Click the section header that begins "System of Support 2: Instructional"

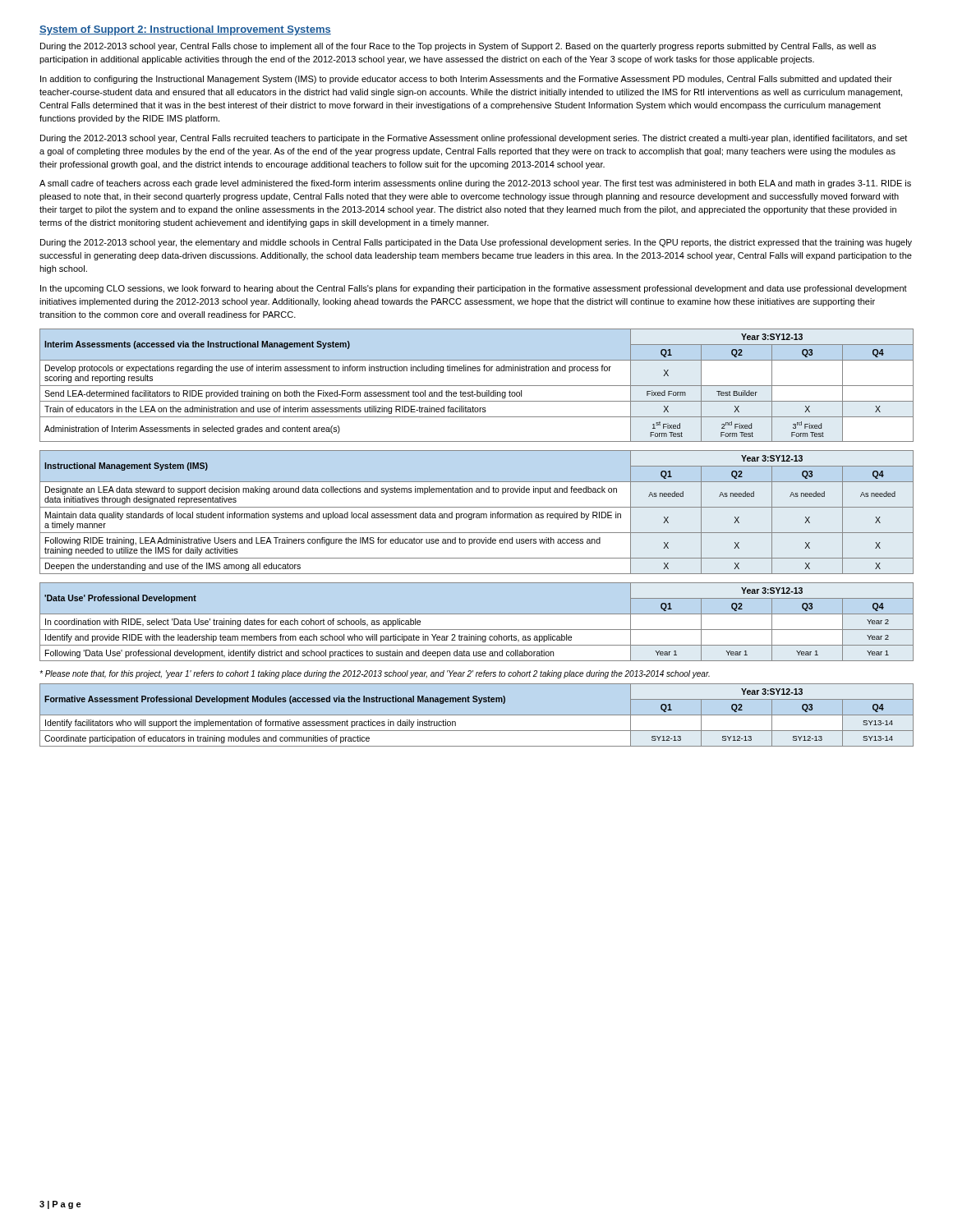click(185, 29)
